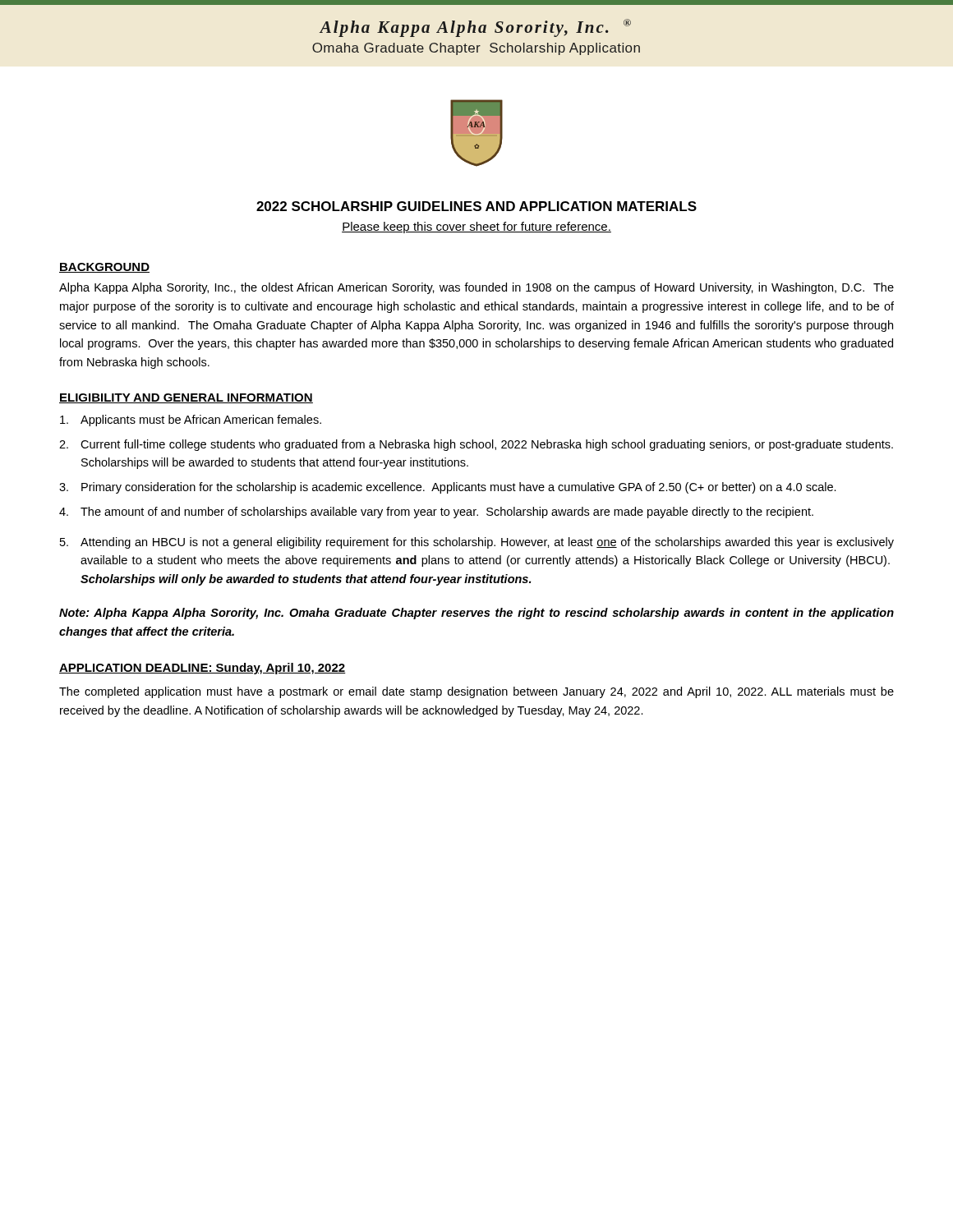
Task: Click on the region starting "ELIGIBILITY AND GENERAL INFORMATION"
Action: (x=186, y=397)
